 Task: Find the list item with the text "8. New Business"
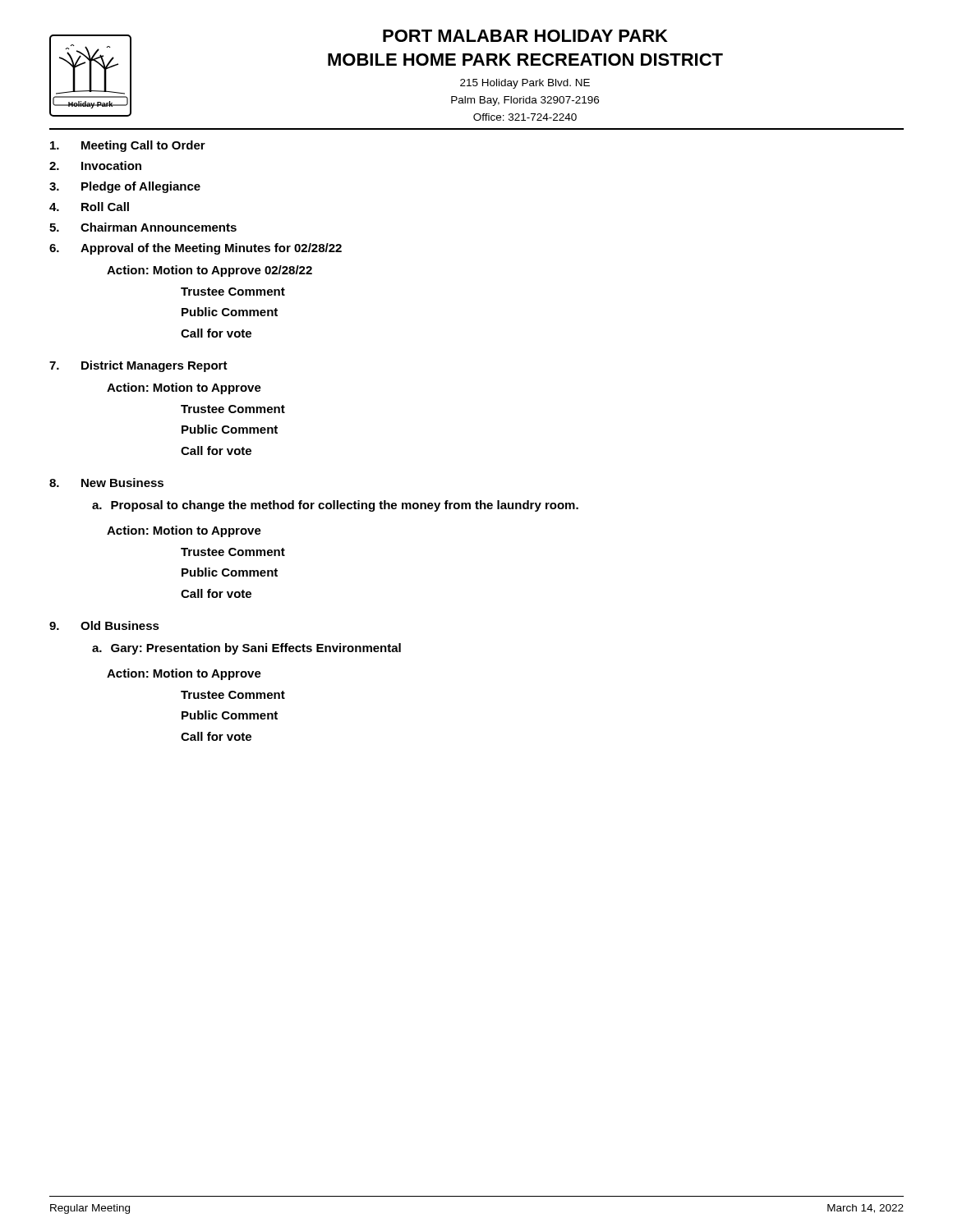[x=107, y=483]
